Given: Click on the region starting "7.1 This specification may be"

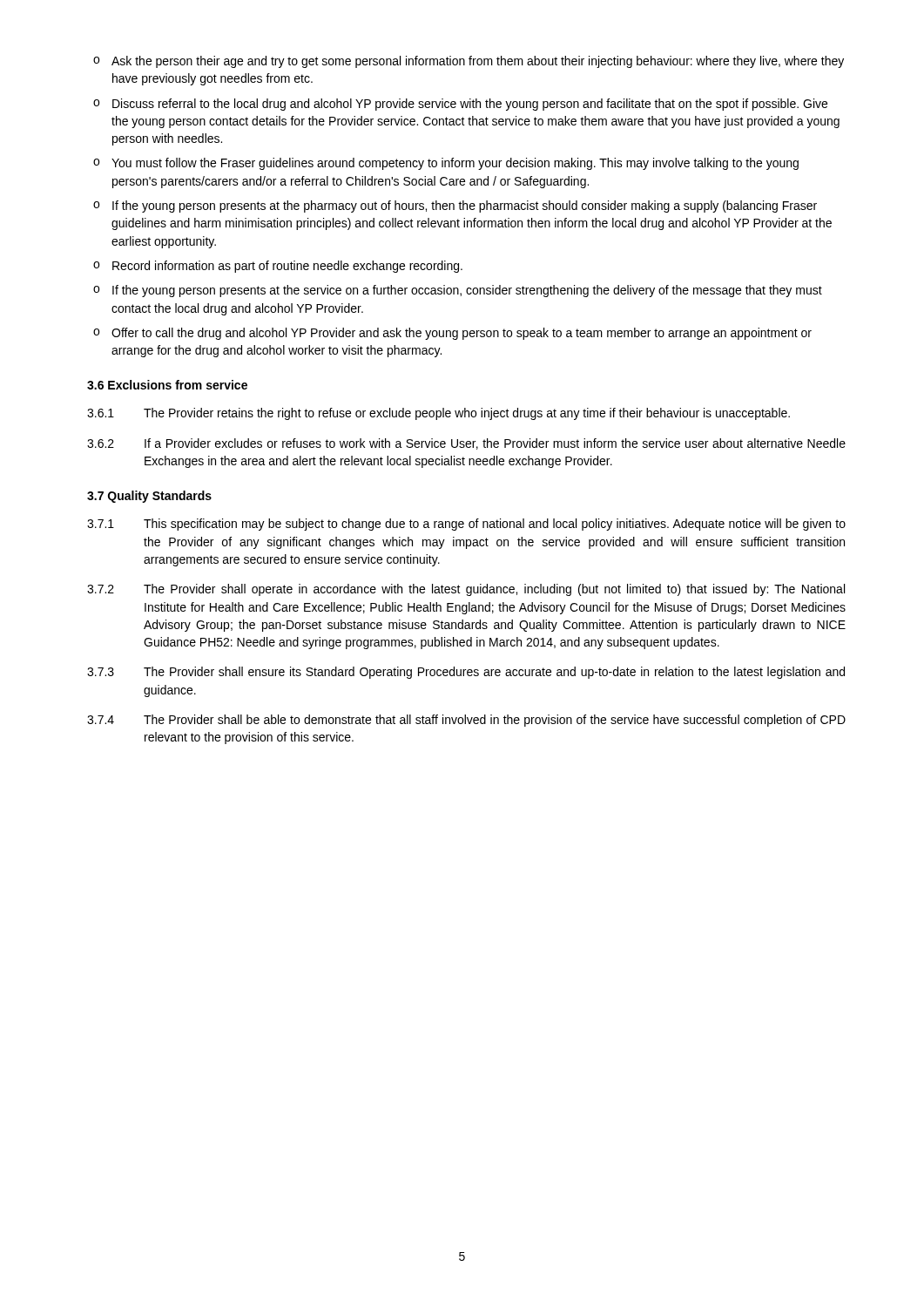Looking at the screenshot, I should pyautogui.click(x=466, y=542).
